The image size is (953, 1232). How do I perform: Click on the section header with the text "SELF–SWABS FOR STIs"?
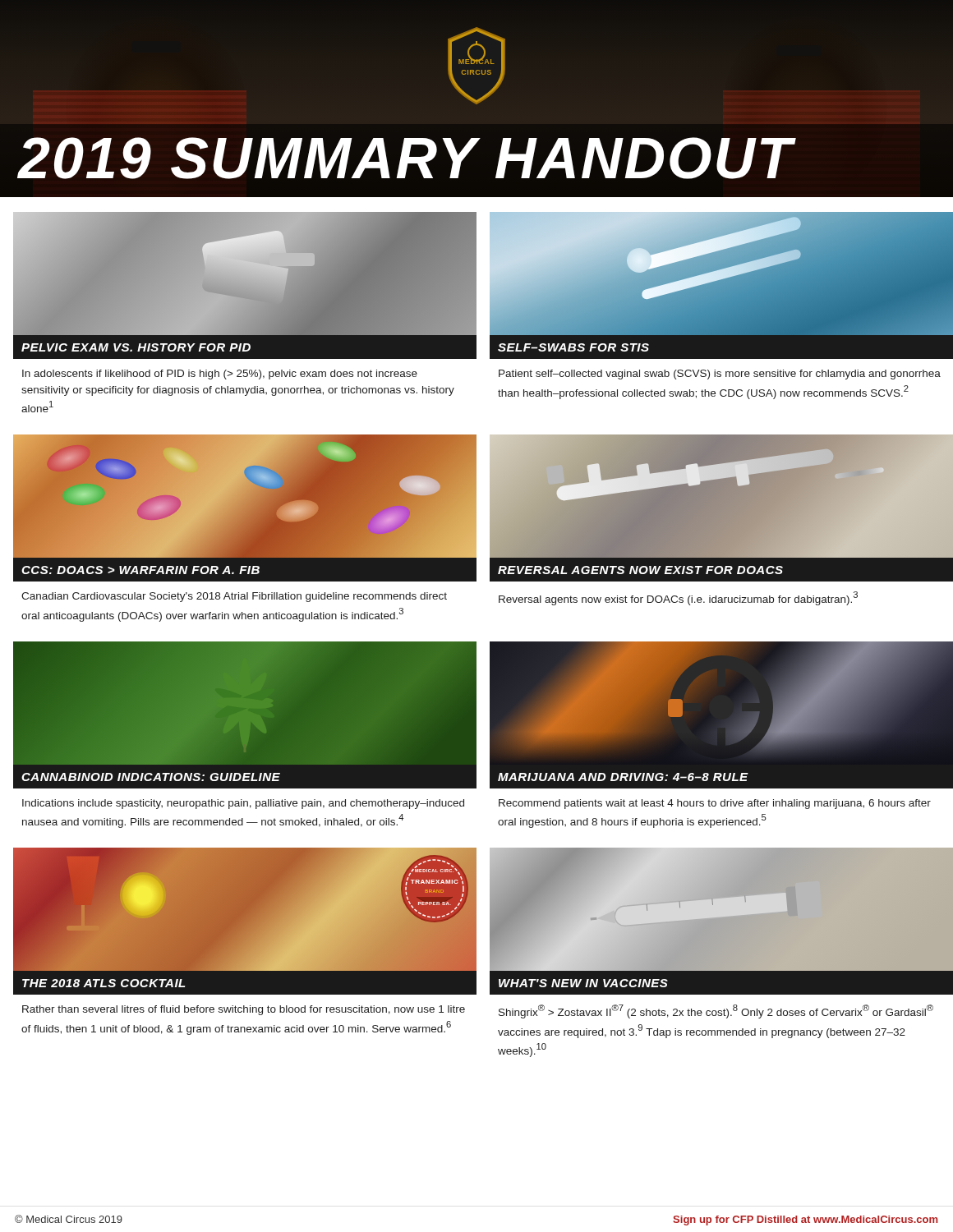[574, 347]
